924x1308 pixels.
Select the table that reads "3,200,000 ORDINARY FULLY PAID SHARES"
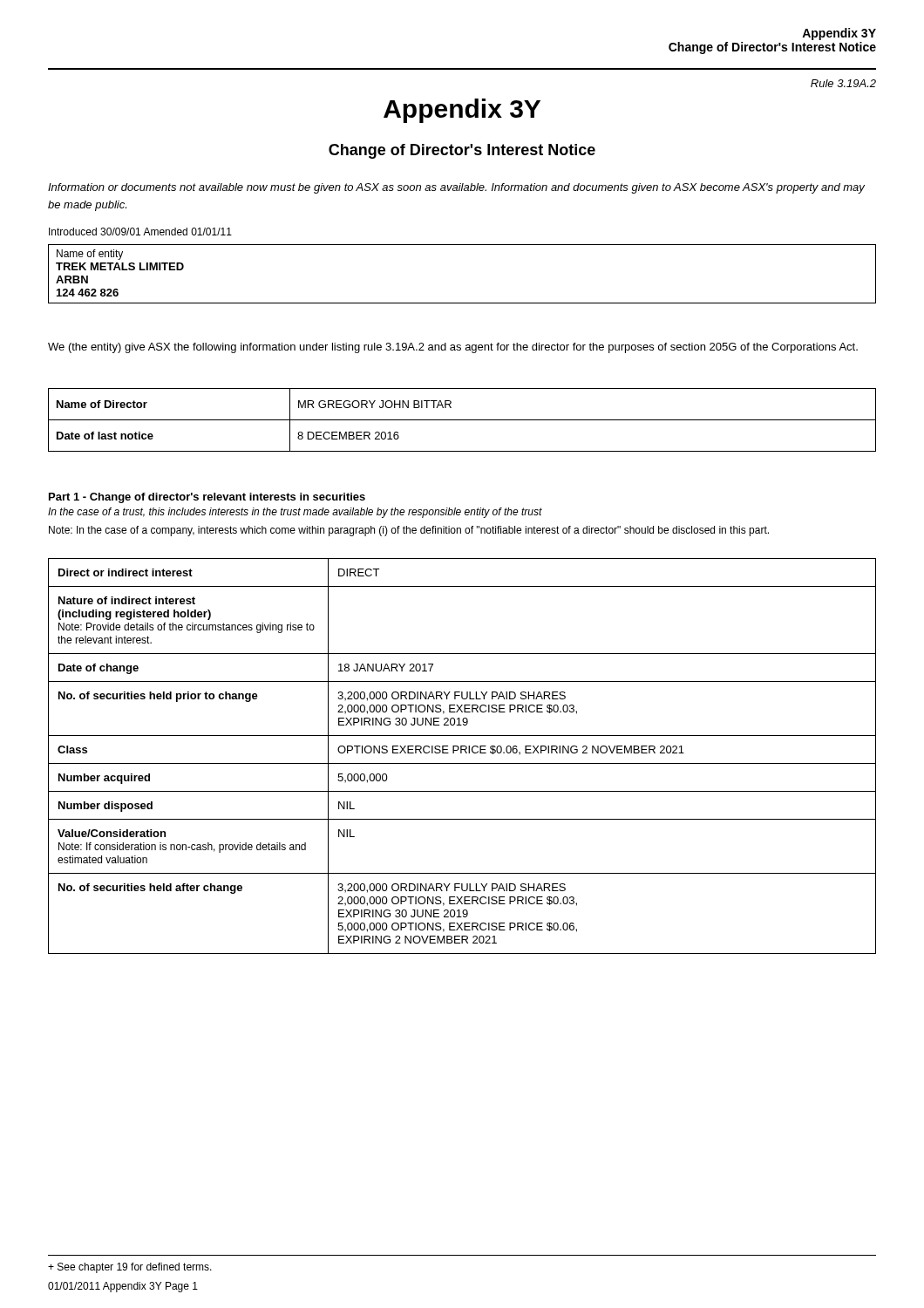click(x=462, y=756)
